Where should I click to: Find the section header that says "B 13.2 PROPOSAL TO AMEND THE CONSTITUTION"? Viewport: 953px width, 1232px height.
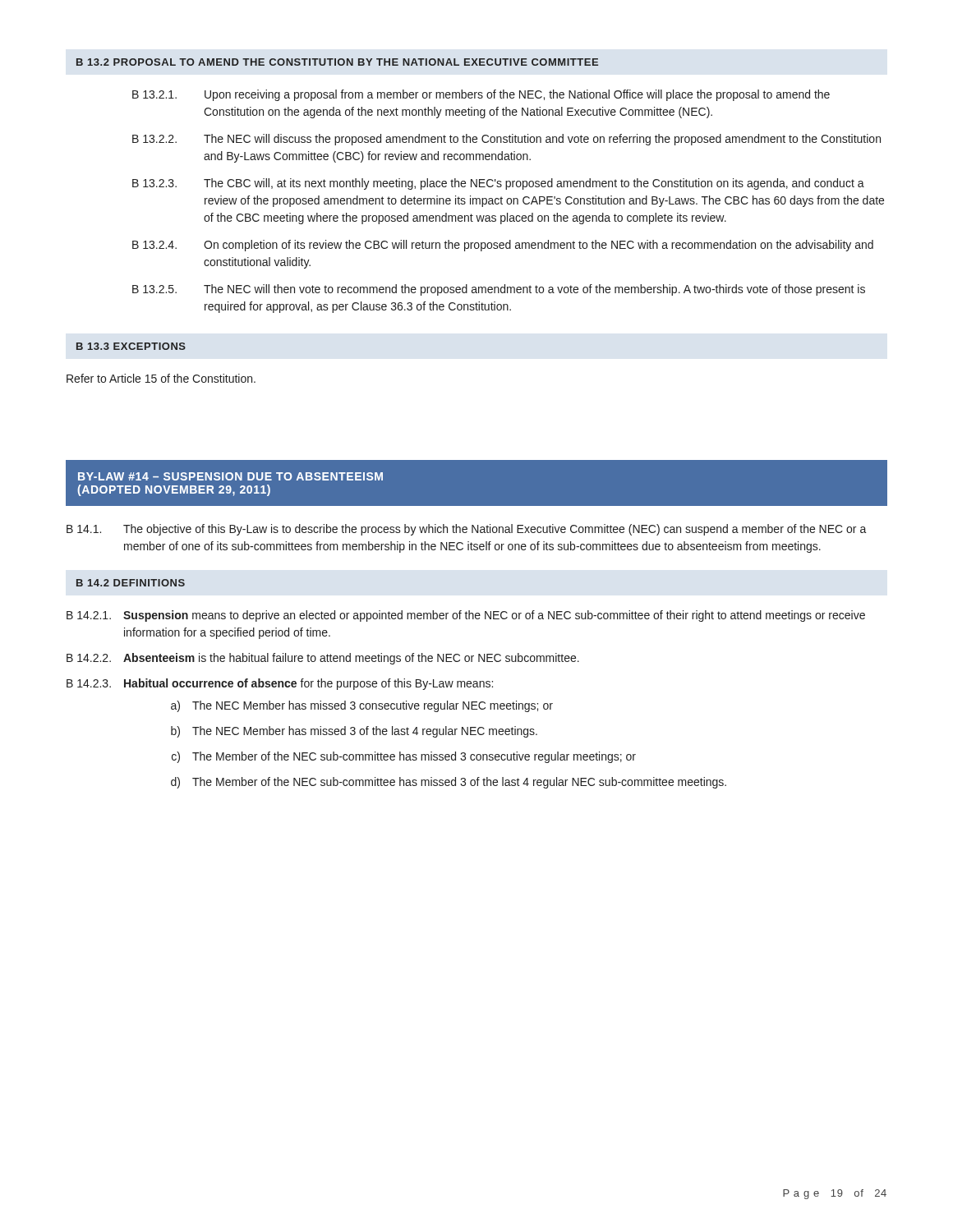[337, 62]
